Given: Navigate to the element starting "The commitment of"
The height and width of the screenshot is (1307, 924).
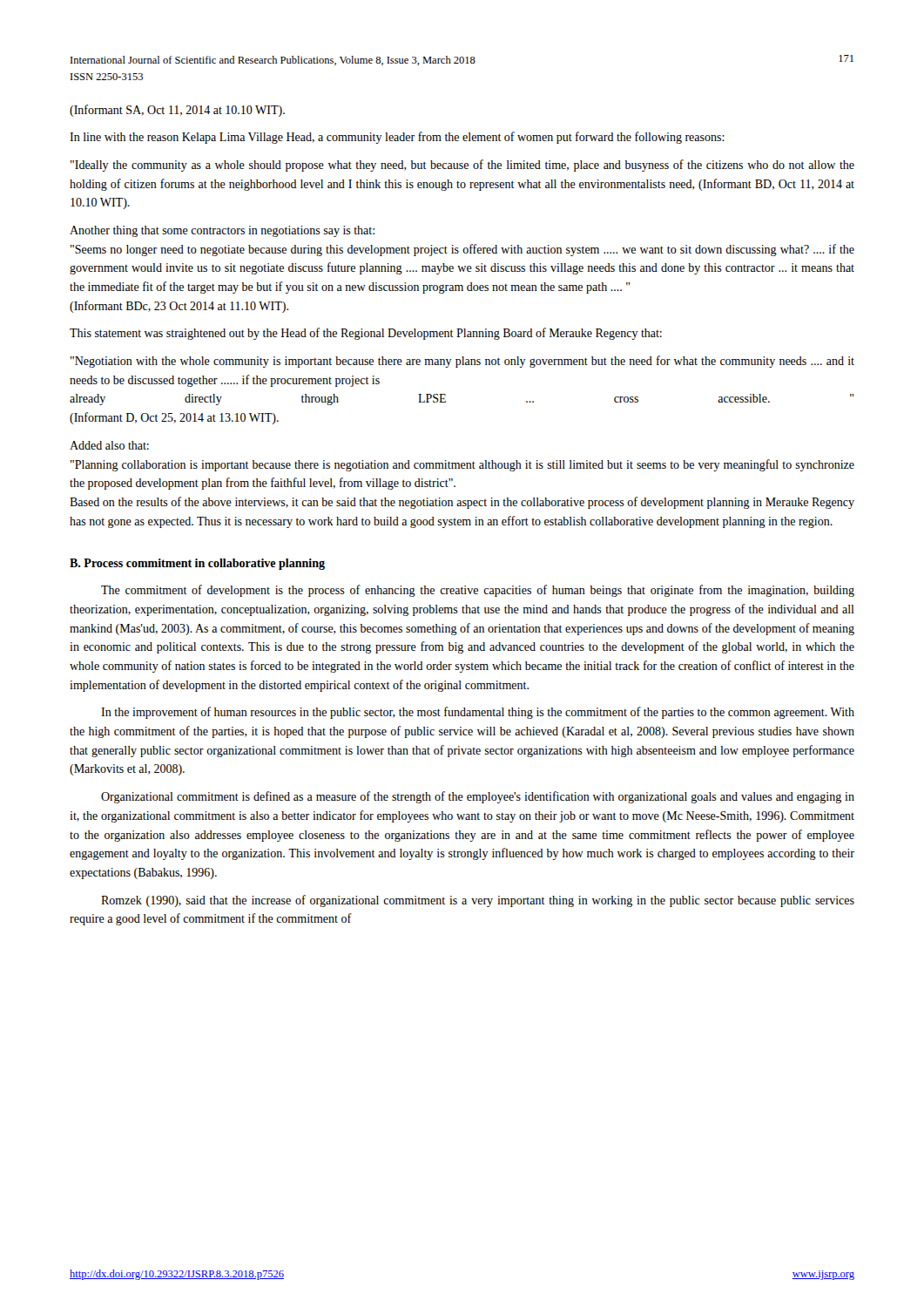Looking at the screenshot, I should tap(462, 638).
